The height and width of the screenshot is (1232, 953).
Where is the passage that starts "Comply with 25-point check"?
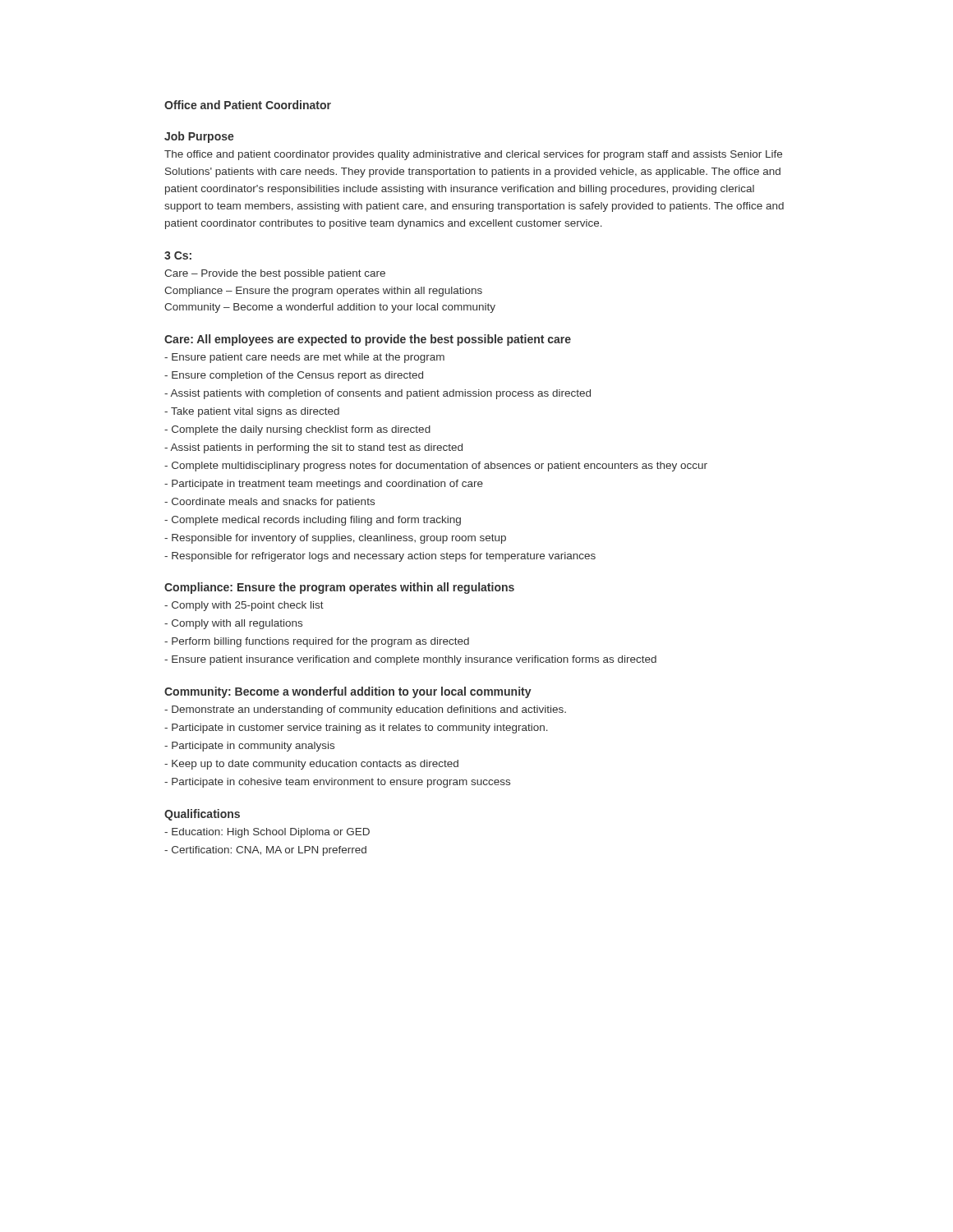(244, 605)
